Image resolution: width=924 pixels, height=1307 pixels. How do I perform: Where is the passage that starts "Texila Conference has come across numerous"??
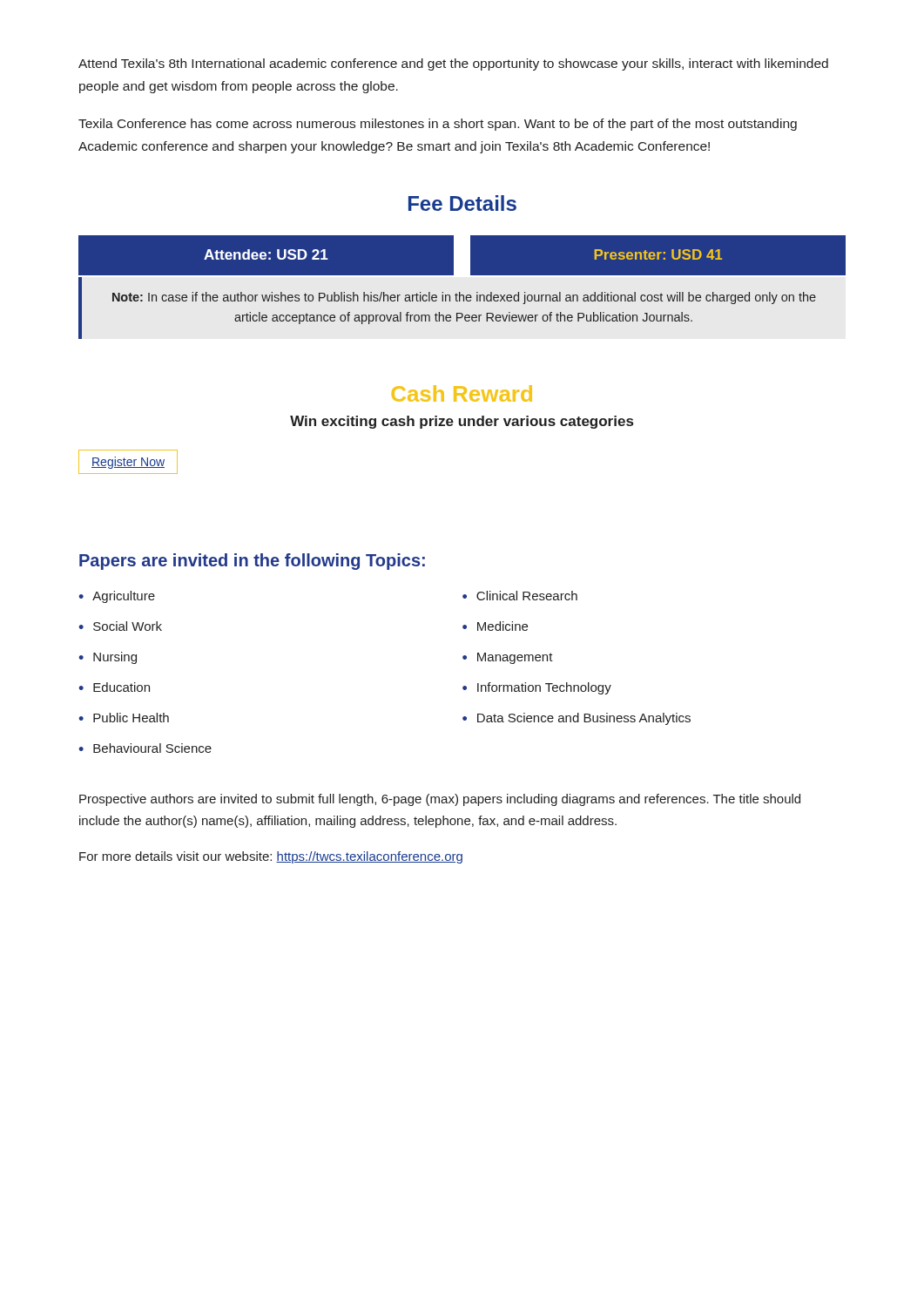(x=438, y=135)
